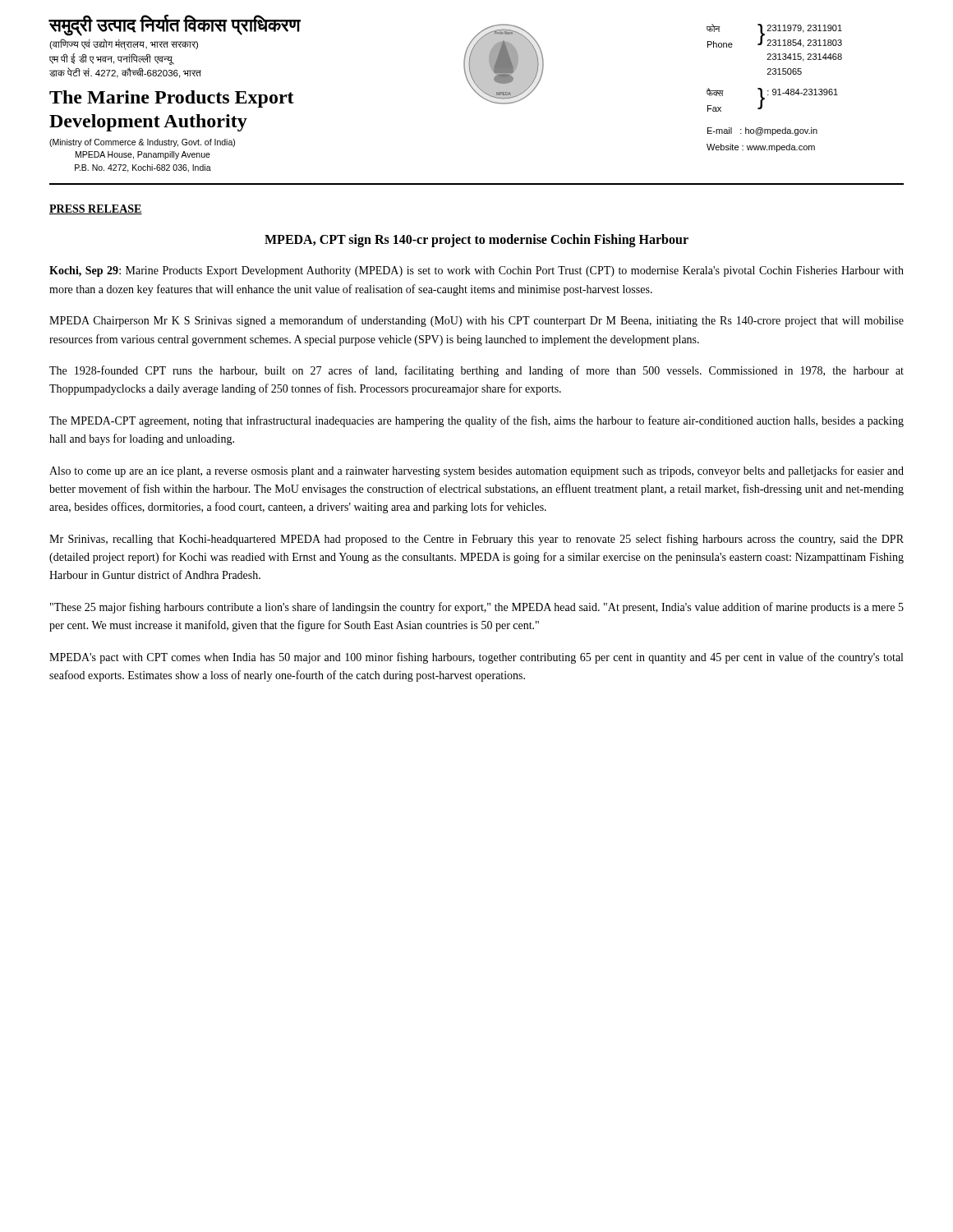
Task: Find the block starting "The 1928-founded CPT runs the harbour, built"
Action: 476,380
